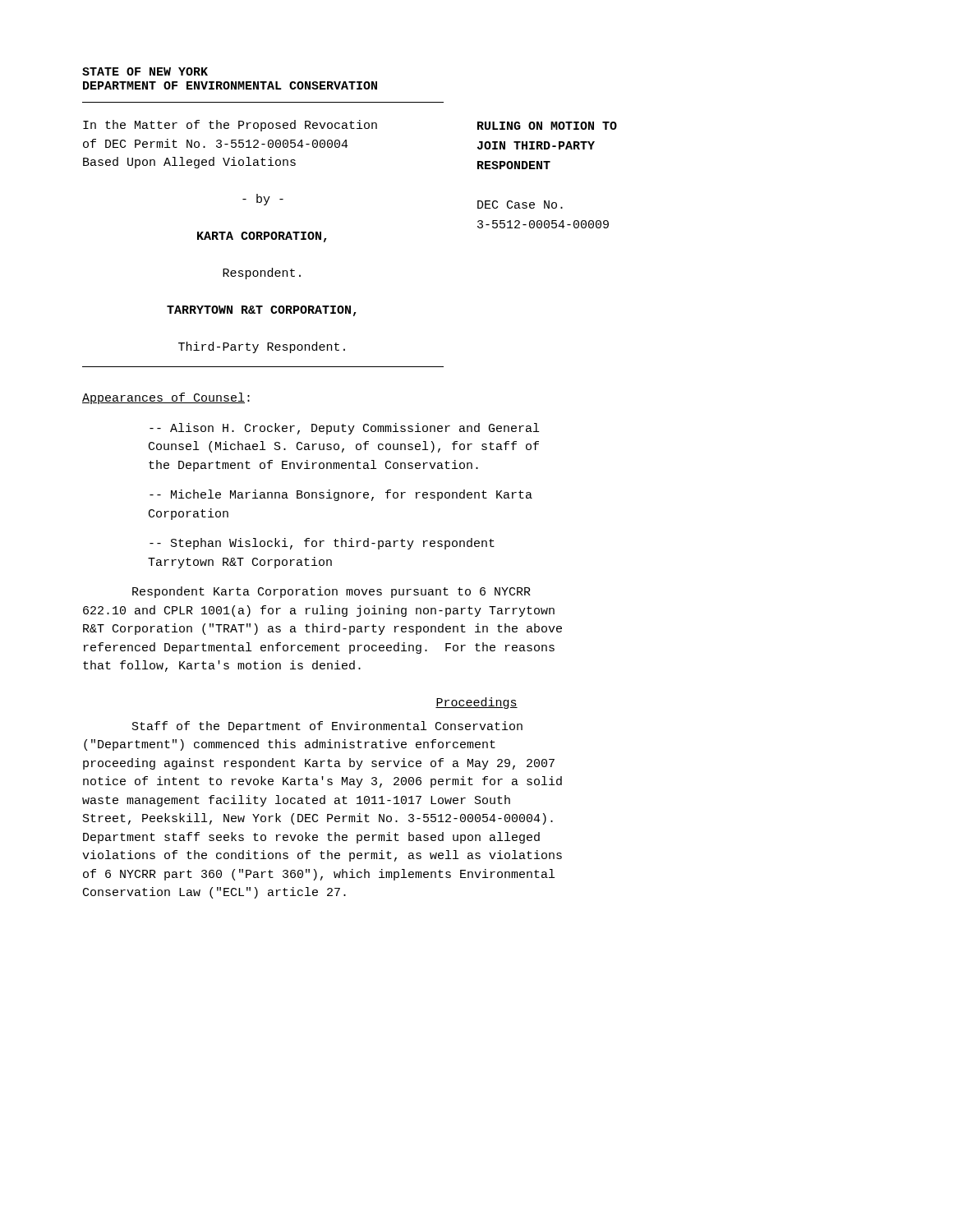Locate the block starting "STATE OF NEW YORK DEPARTMENT"
Viewport: 953px width, 1232px height.
[230, 80]
